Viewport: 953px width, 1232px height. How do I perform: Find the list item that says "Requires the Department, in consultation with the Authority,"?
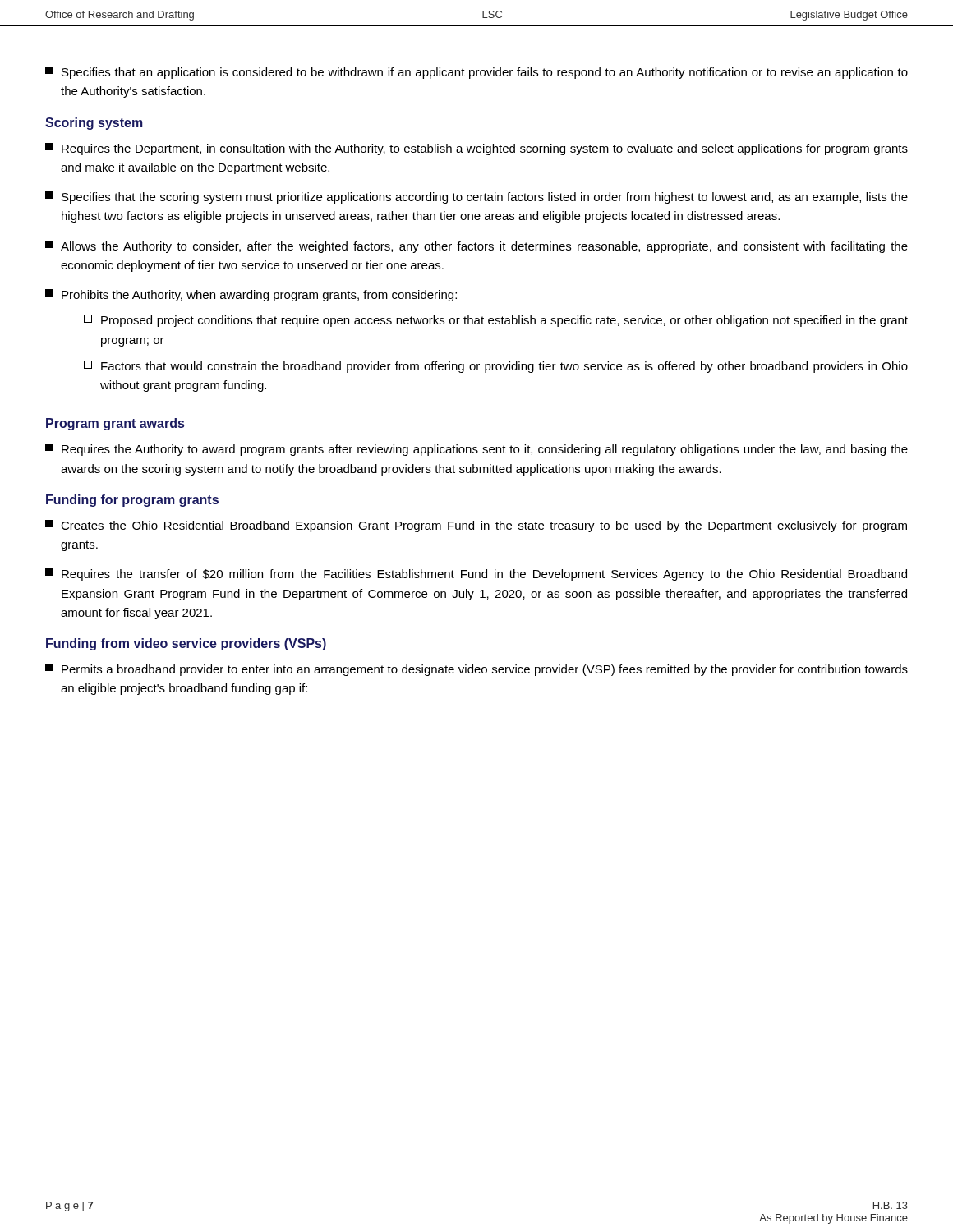(476, 157)
